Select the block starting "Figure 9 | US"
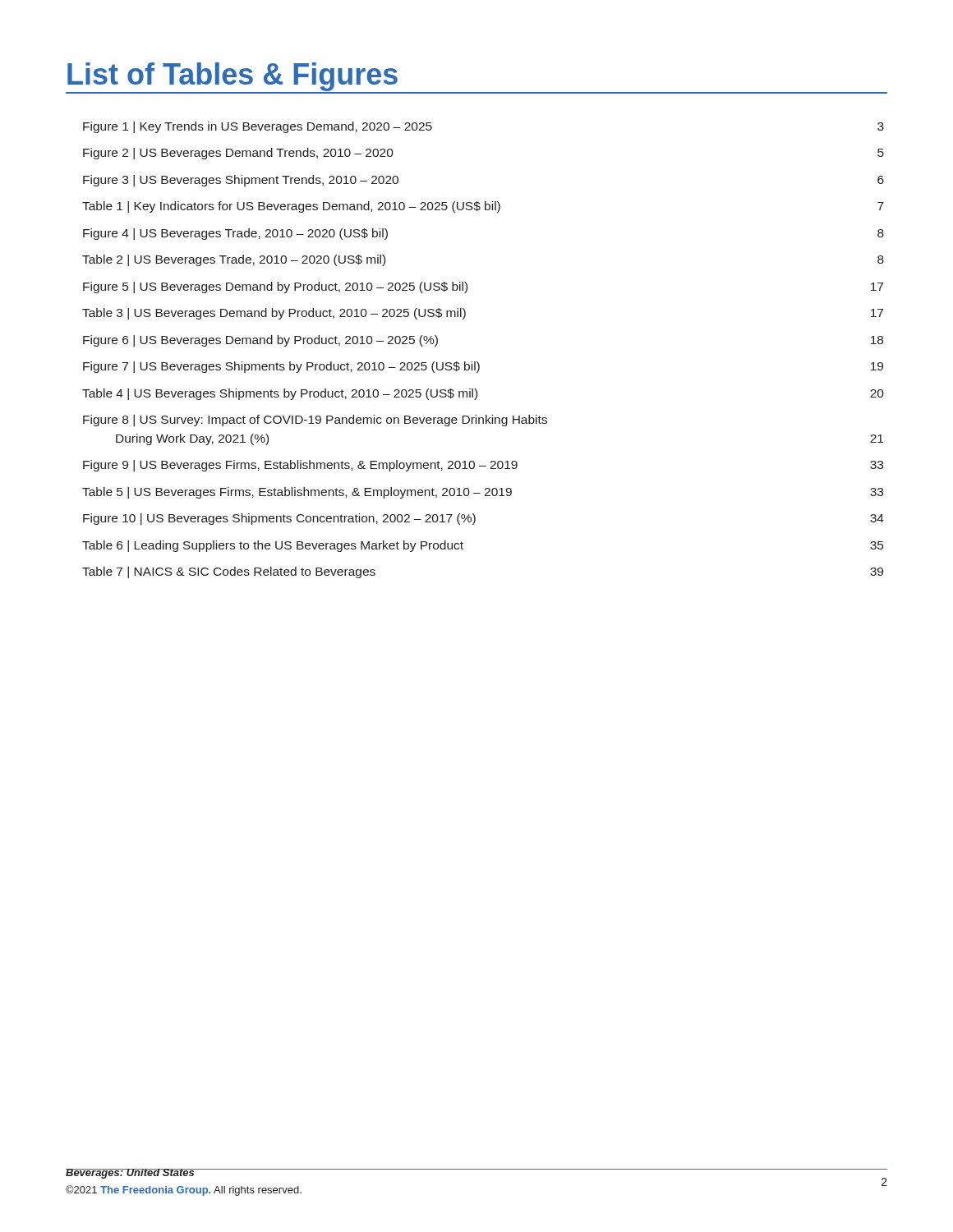The width and height of the screenshot is (953, 1232). point(476,465)
